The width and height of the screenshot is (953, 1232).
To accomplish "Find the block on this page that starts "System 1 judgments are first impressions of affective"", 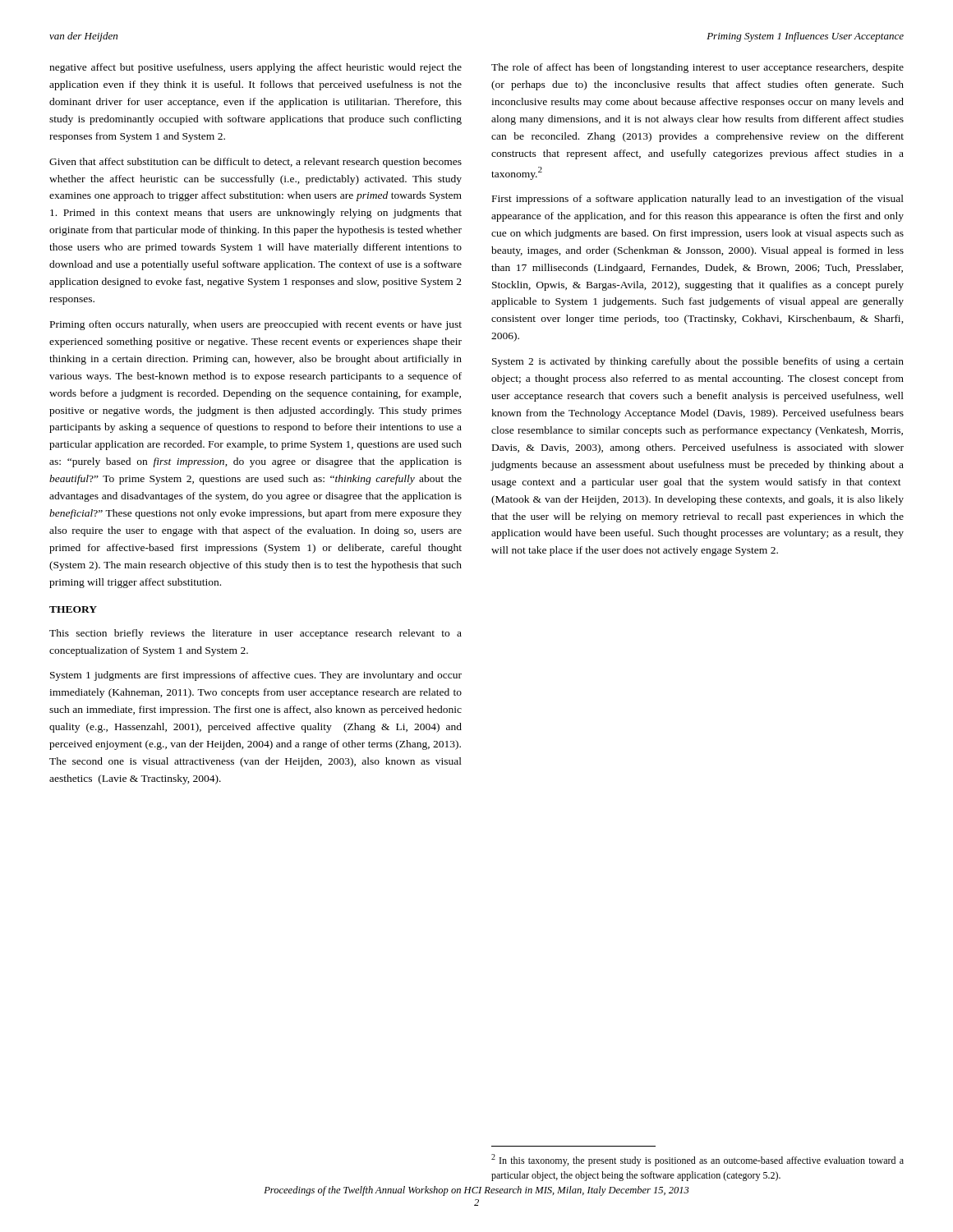I will 255,727.
